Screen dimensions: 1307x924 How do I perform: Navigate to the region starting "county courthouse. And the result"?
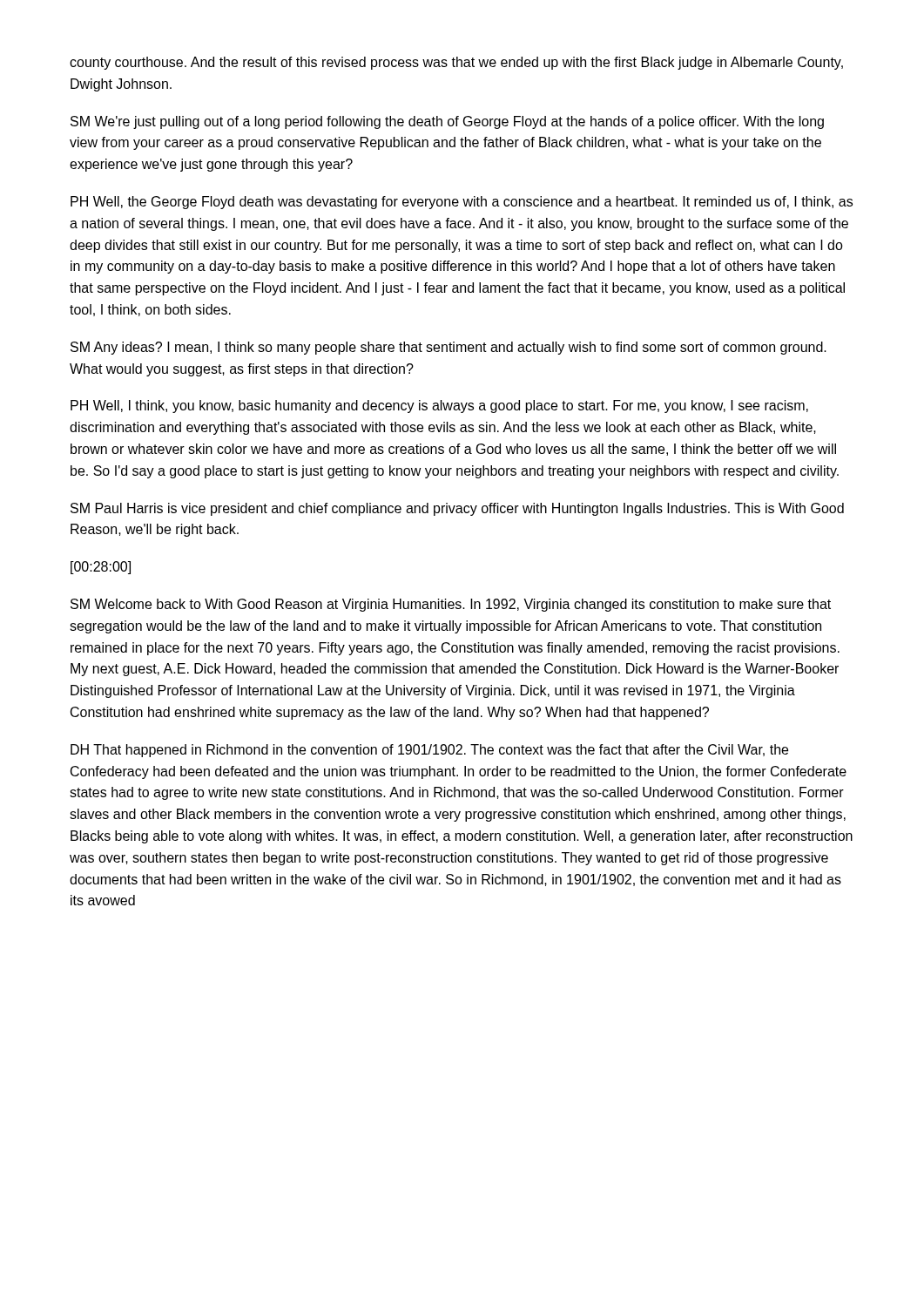click(457, 73)
